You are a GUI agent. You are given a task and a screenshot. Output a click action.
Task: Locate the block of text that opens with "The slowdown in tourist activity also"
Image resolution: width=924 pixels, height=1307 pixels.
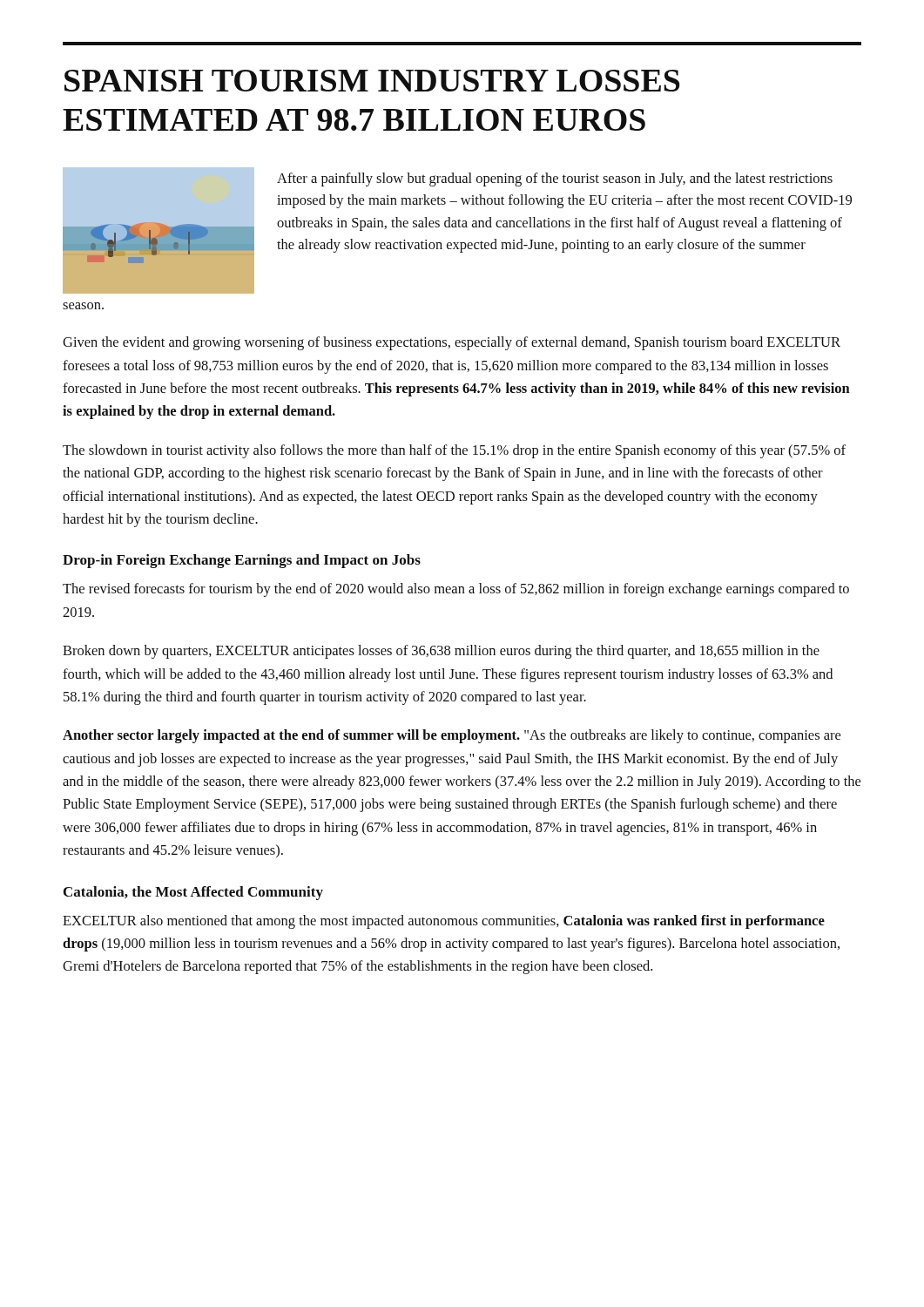(454, 484)
